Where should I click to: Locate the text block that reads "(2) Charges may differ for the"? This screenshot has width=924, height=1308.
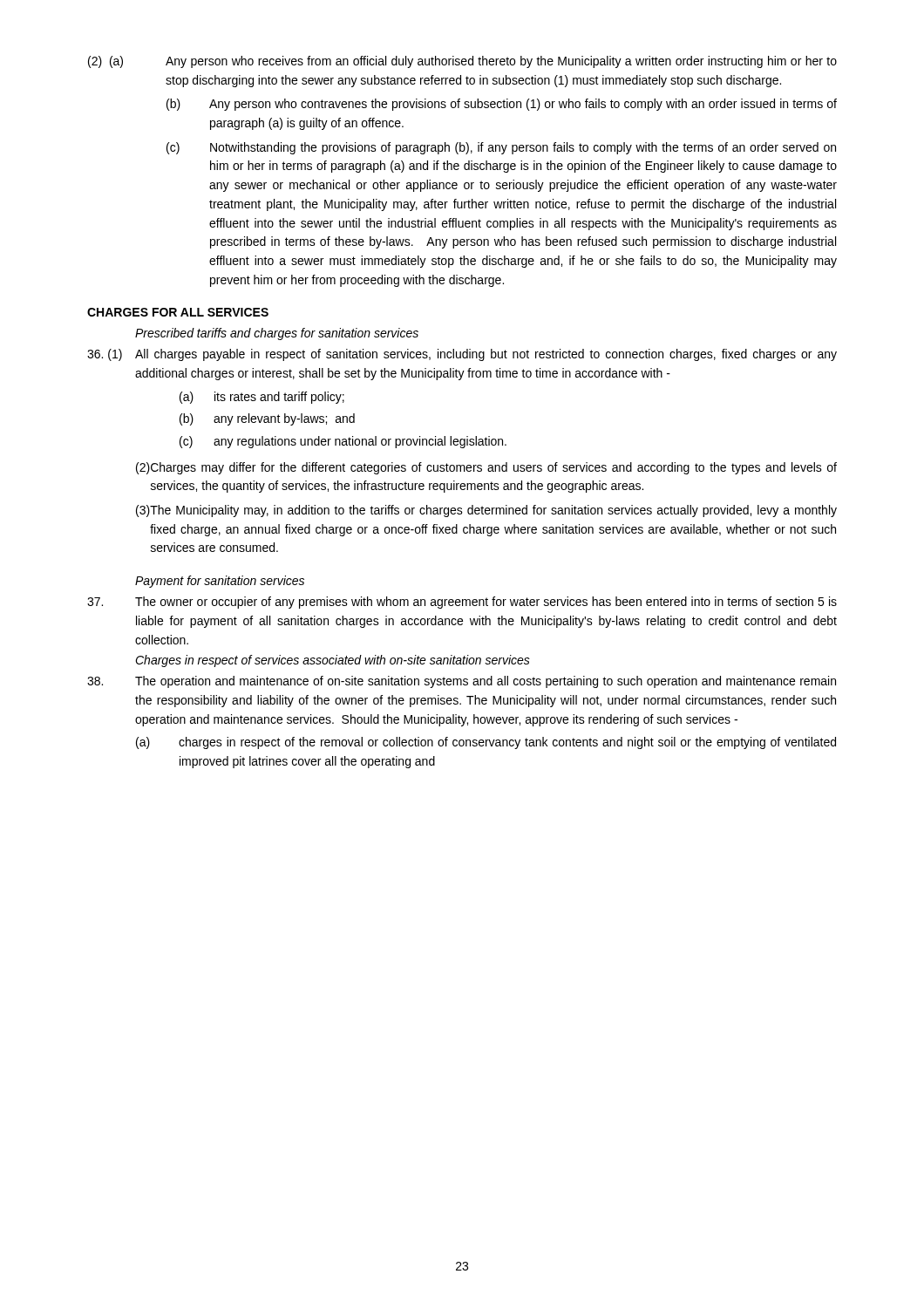click(x=462, y=477)
